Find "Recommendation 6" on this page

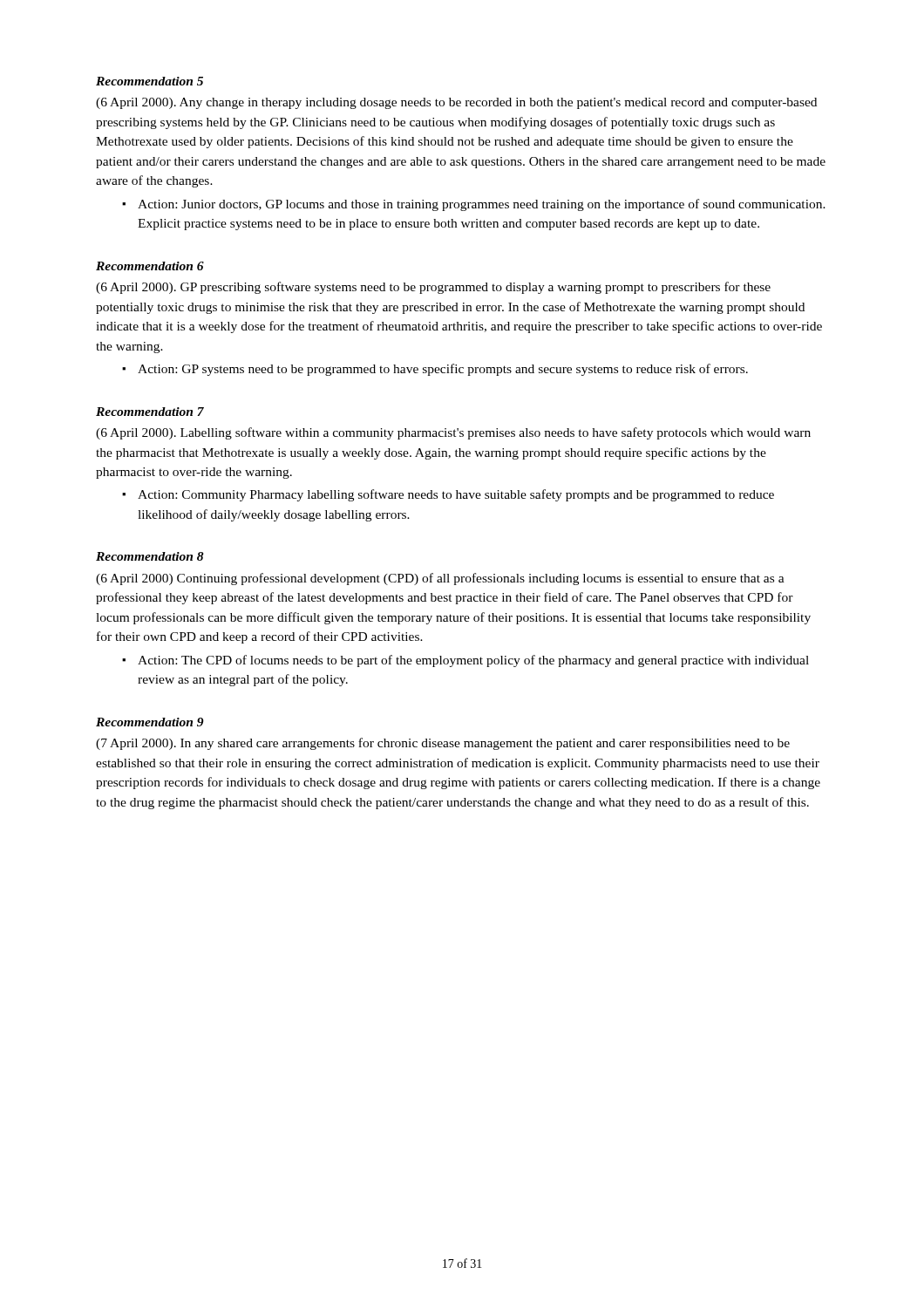tap(150, 265)
